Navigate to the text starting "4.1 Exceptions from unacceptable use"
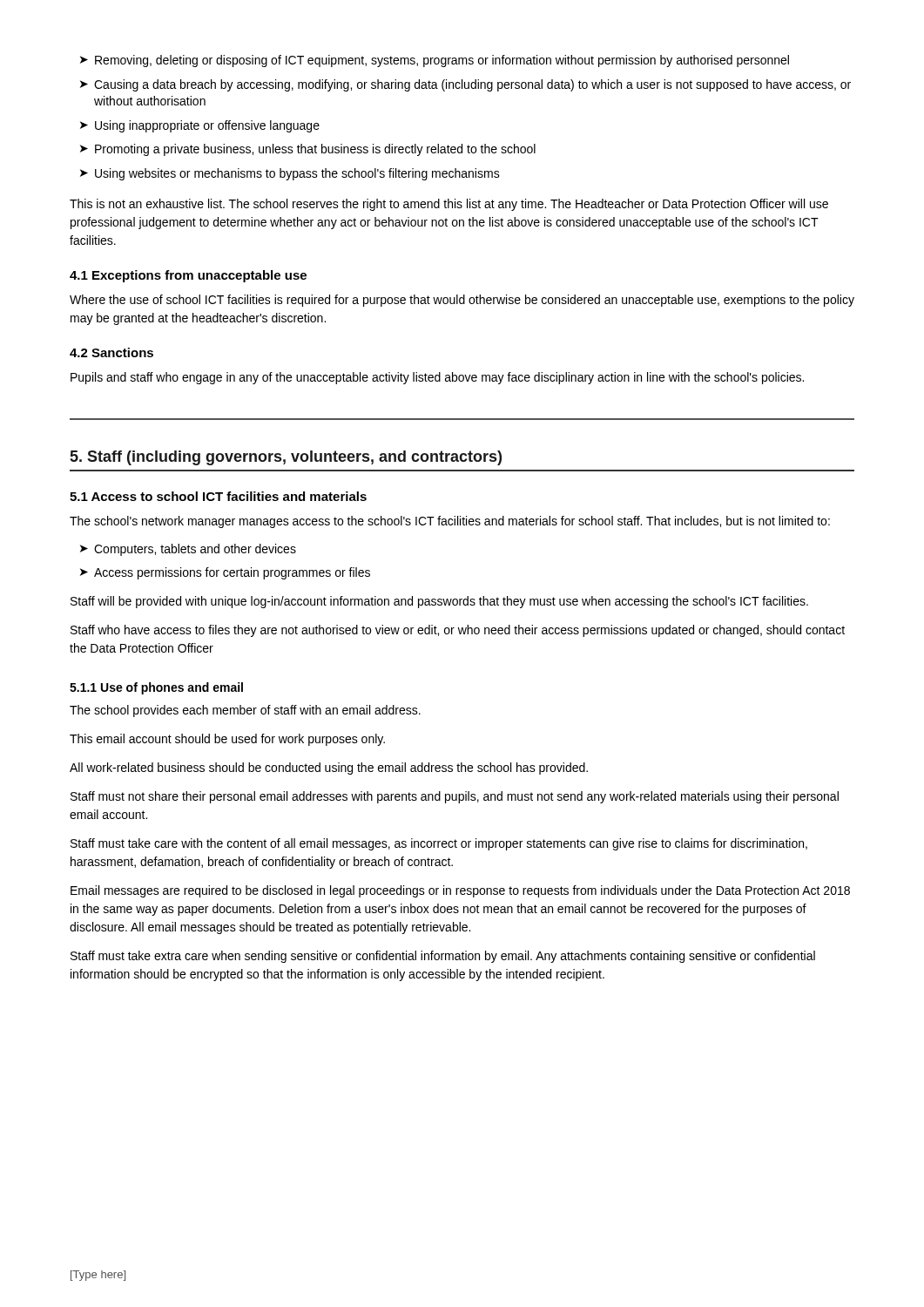This screenshot has width=924, height=1307. (x=188, y=275)
